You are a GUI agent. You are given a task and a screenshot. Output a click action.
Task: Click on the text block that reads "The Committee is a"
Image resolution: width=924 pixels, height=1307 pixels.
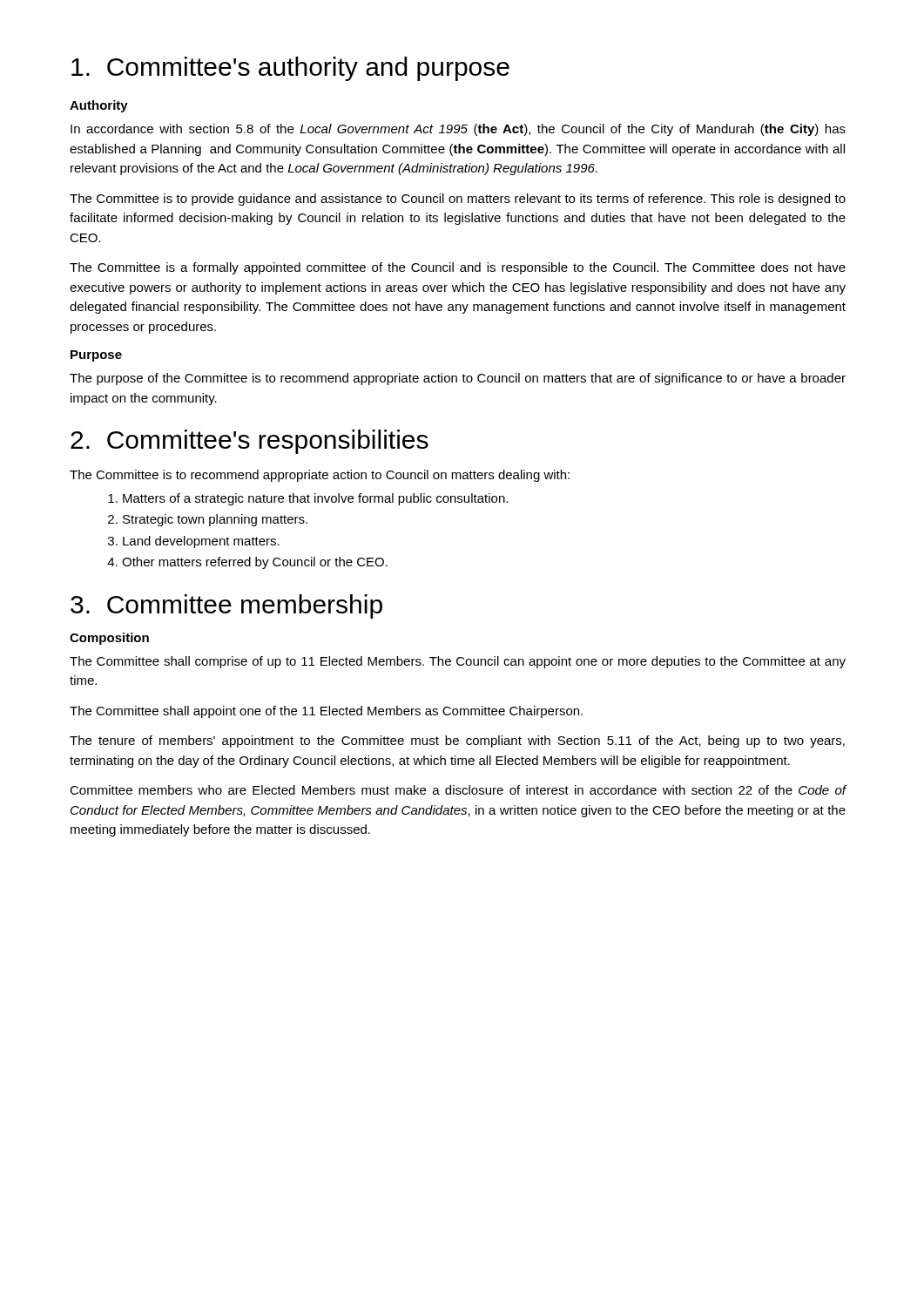click(458, 297)
